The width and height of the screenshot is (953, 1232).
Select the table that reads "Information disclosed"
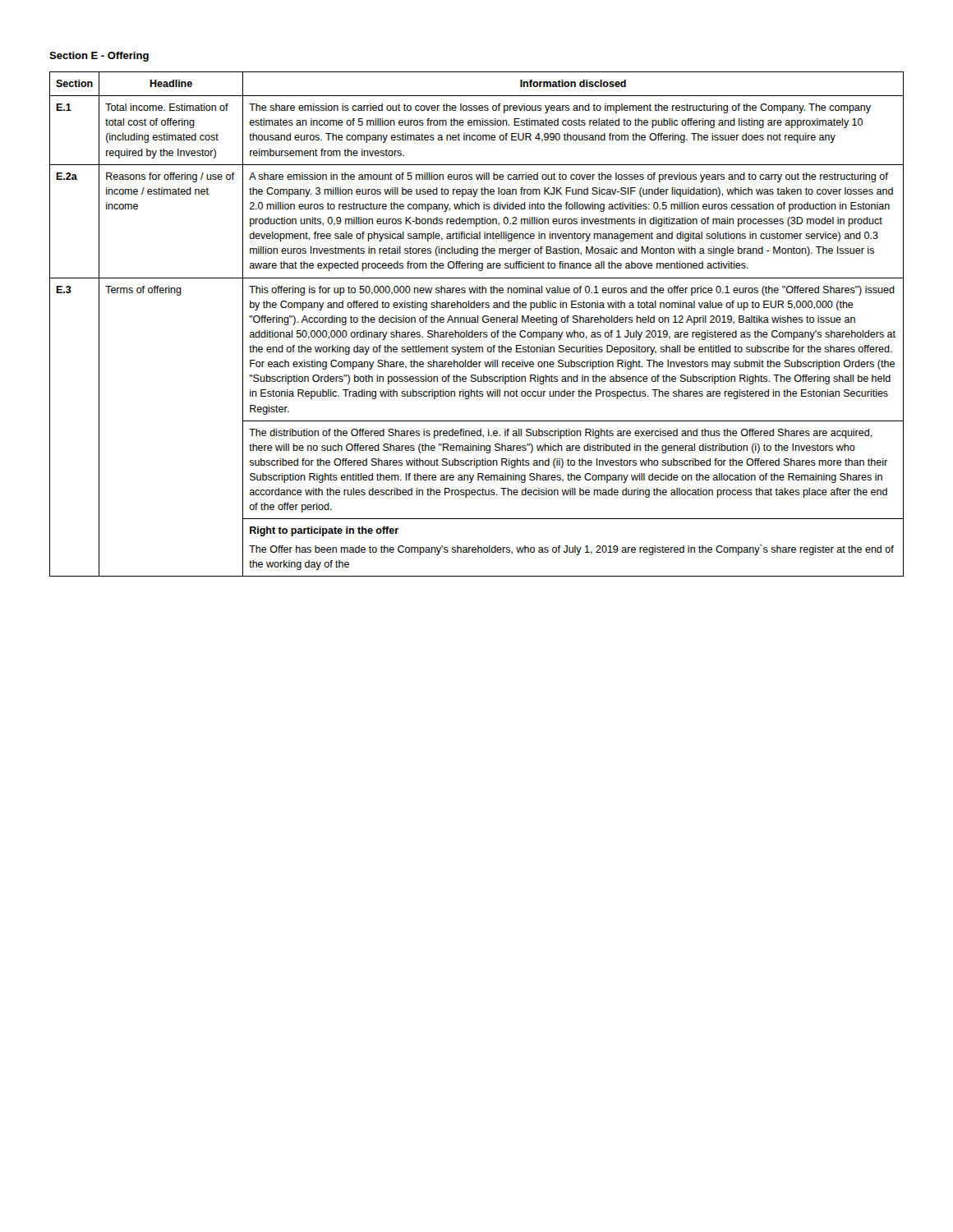476,324
